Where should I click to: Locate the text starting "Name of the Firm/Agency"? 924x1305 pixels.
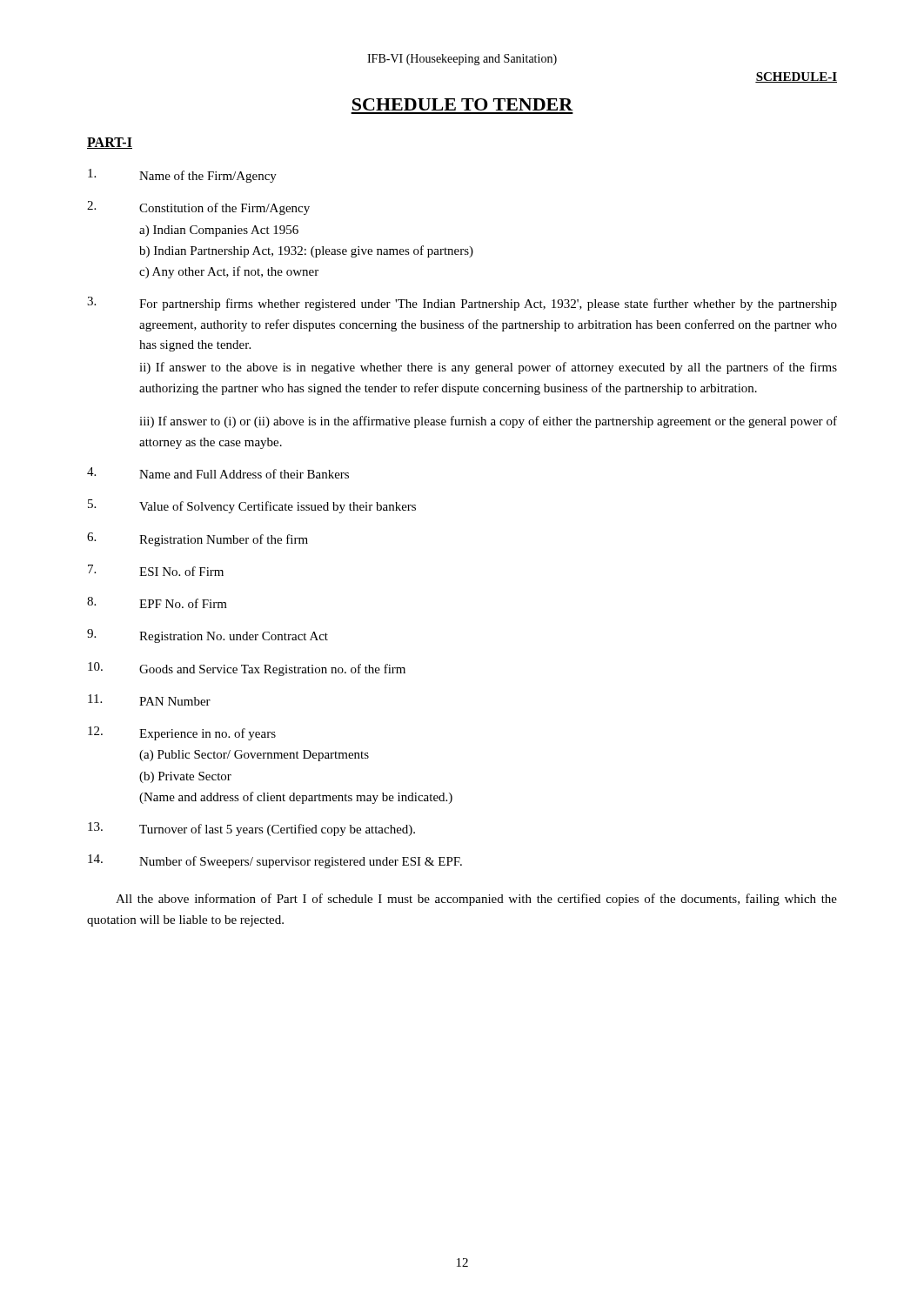pos(182,176)
